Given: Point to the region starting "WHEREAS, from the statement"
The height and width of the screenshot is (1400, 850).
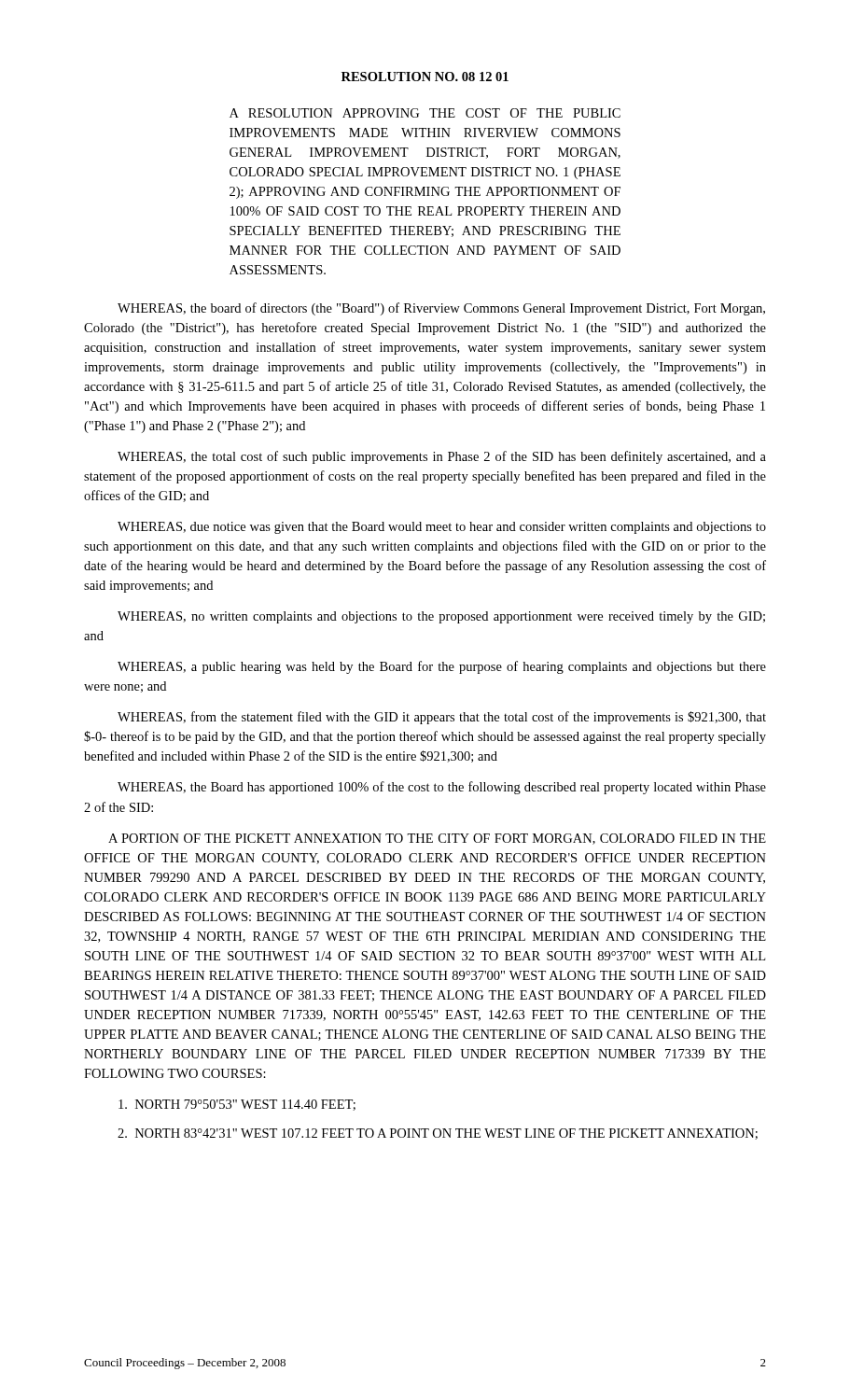Looking at the screenshot, I should click(425, 737).
